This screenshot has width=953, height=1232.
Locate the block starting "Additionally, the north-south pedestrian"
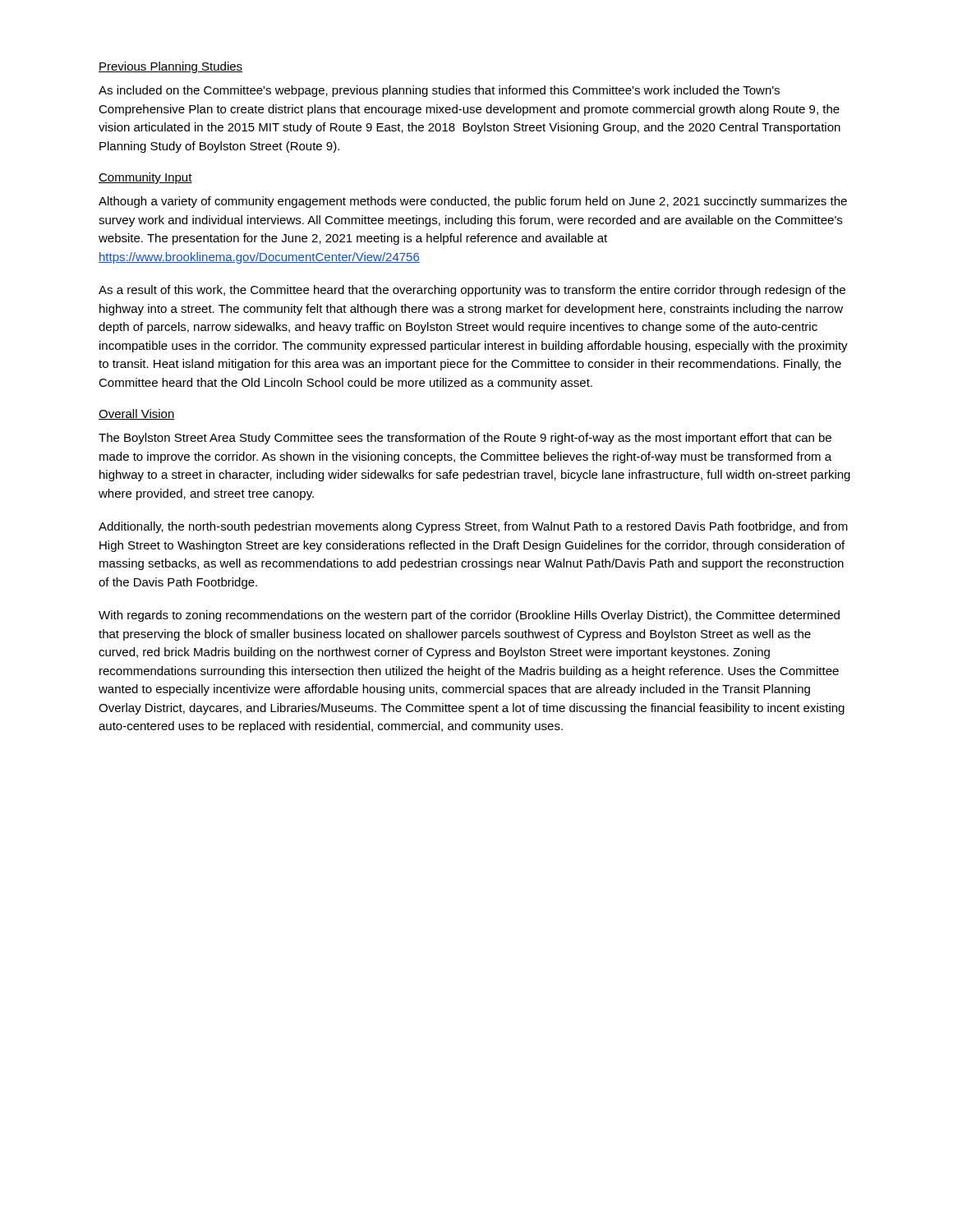point(473,554)
